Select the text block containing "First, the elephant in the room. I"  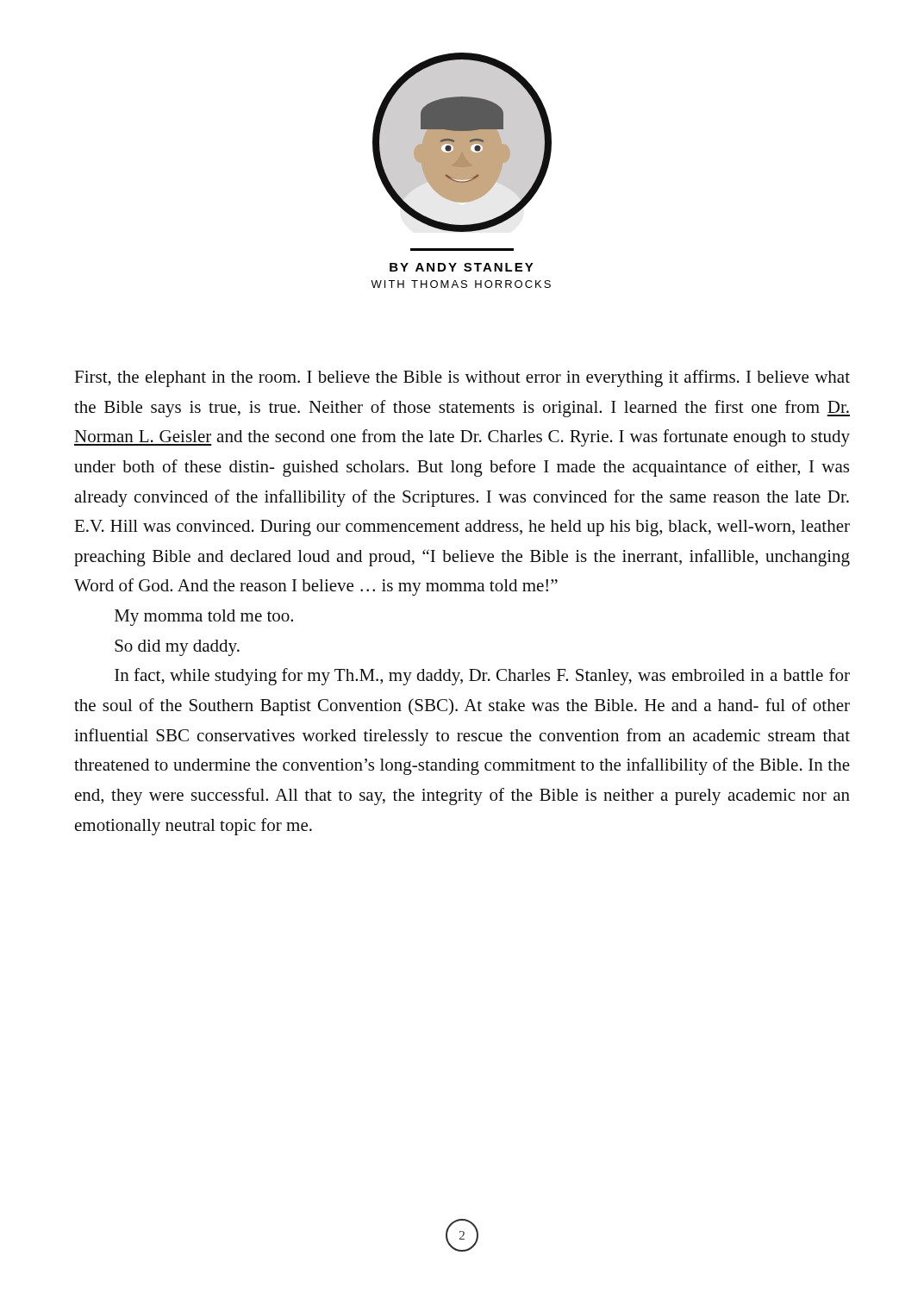(x=462, y=601)
